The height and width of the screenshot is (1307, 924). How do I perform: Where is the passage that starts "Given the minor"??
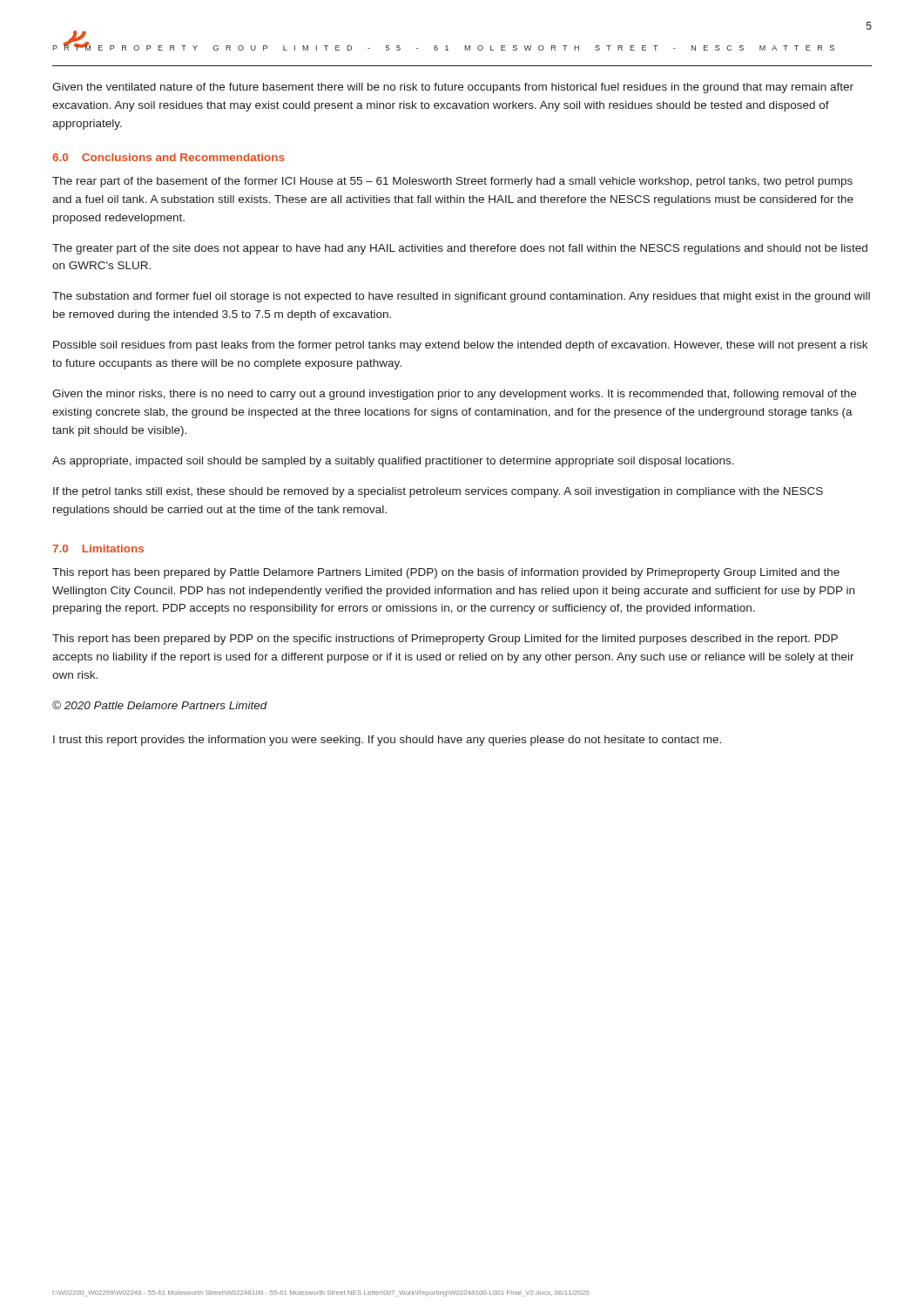click(455, 412)
